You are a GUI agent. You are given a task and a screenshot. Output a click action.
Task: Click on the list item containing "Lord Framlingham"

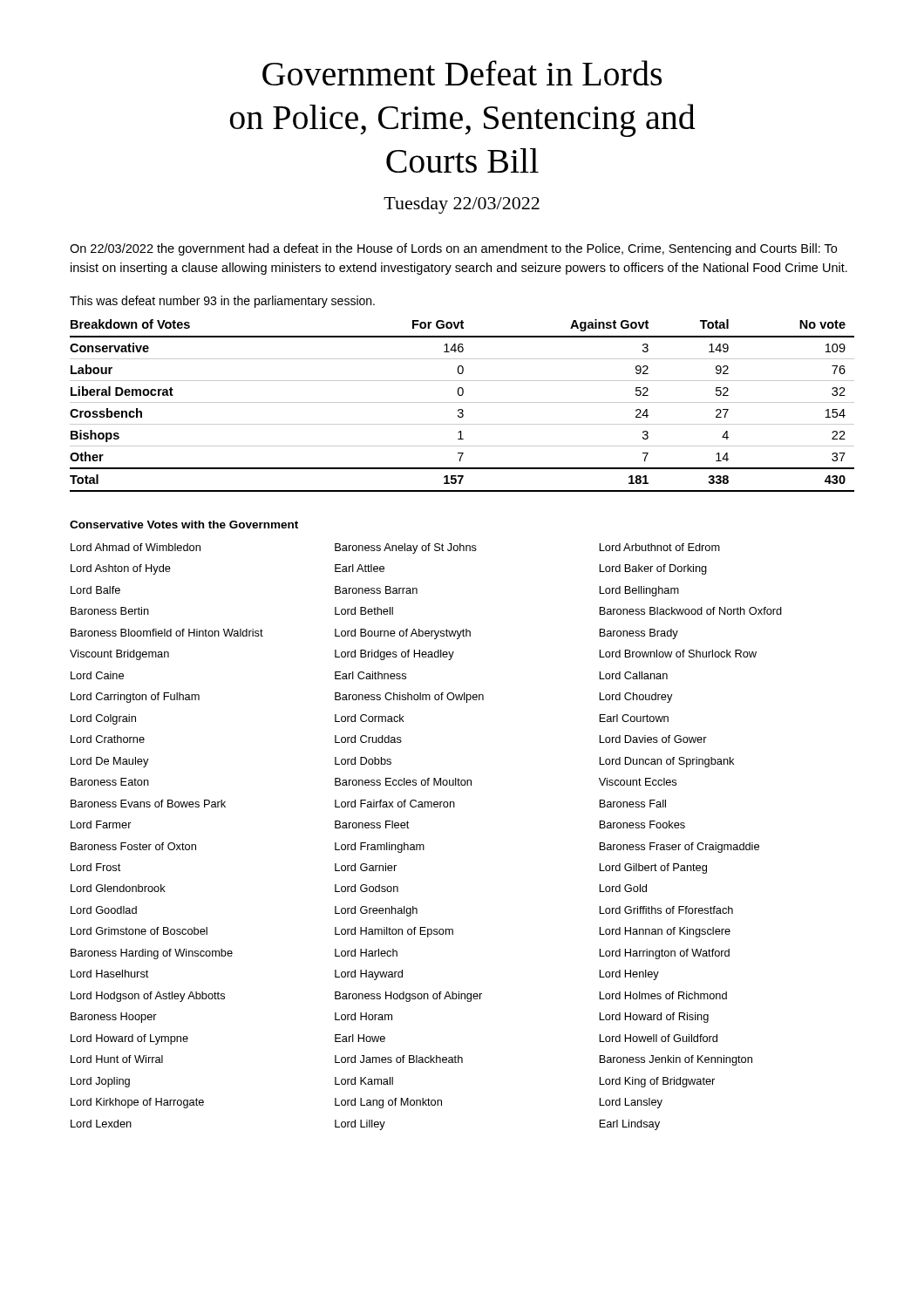tap(379, 846)
